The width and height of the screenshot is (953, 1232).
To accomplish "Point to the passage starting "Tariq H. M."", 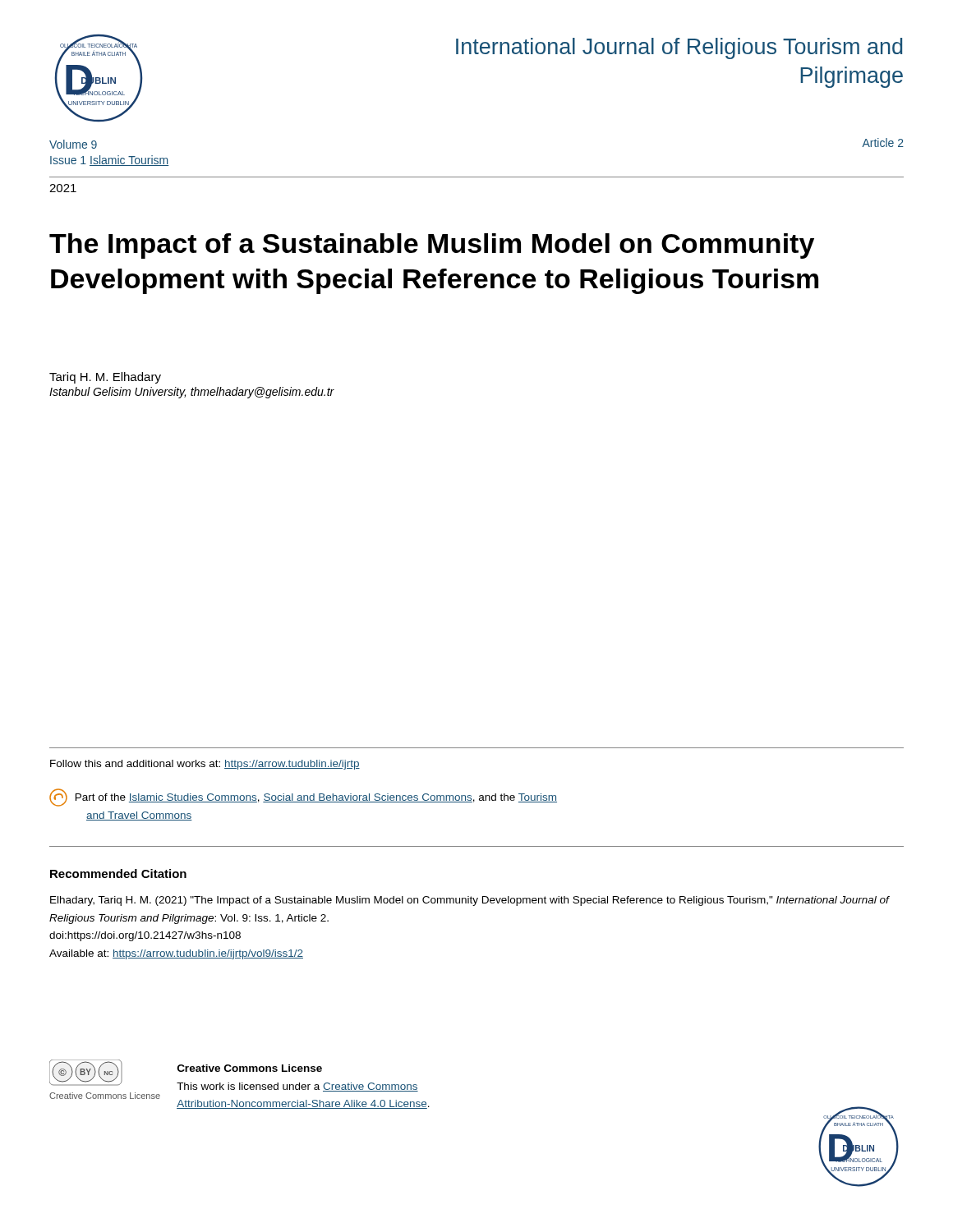I will pyautogui.click(x=192, y=384).
